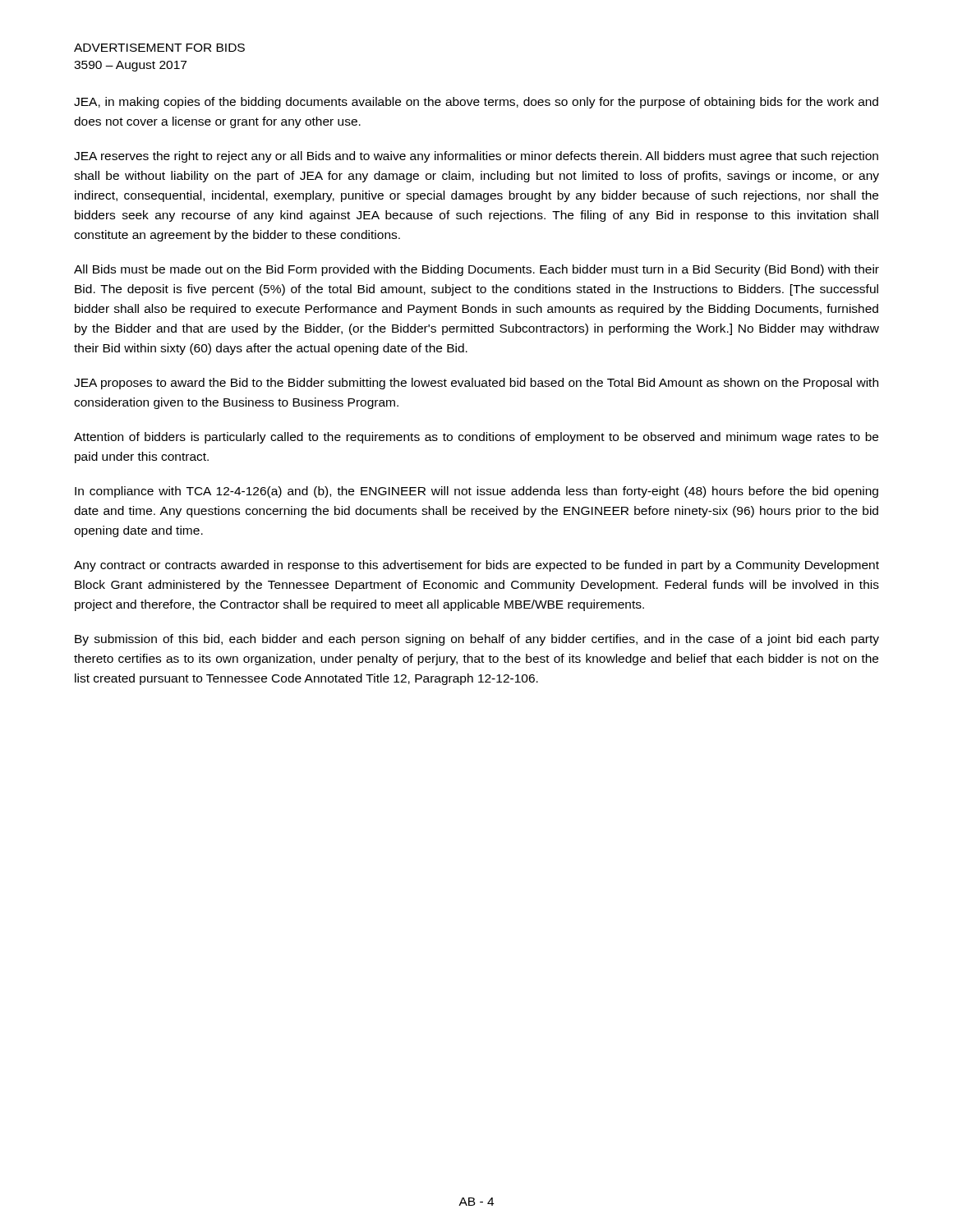Locate the text block that says "JEA, in making copies of the"

pyautogui.click(x=476, y=111)
